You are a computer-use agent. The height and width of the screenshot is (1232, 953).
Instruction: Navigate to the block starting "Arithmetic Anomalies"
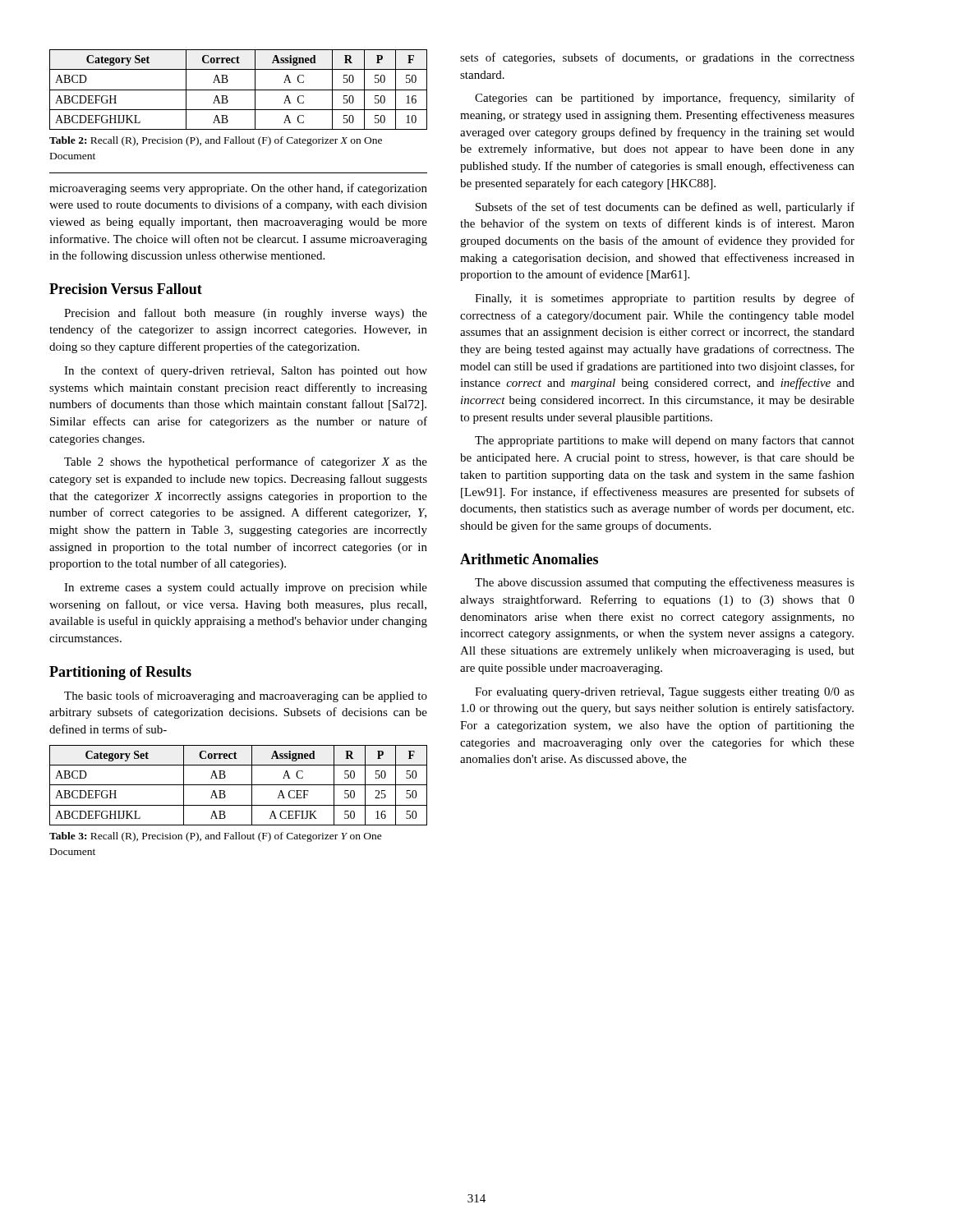click(x=529, y=559)
